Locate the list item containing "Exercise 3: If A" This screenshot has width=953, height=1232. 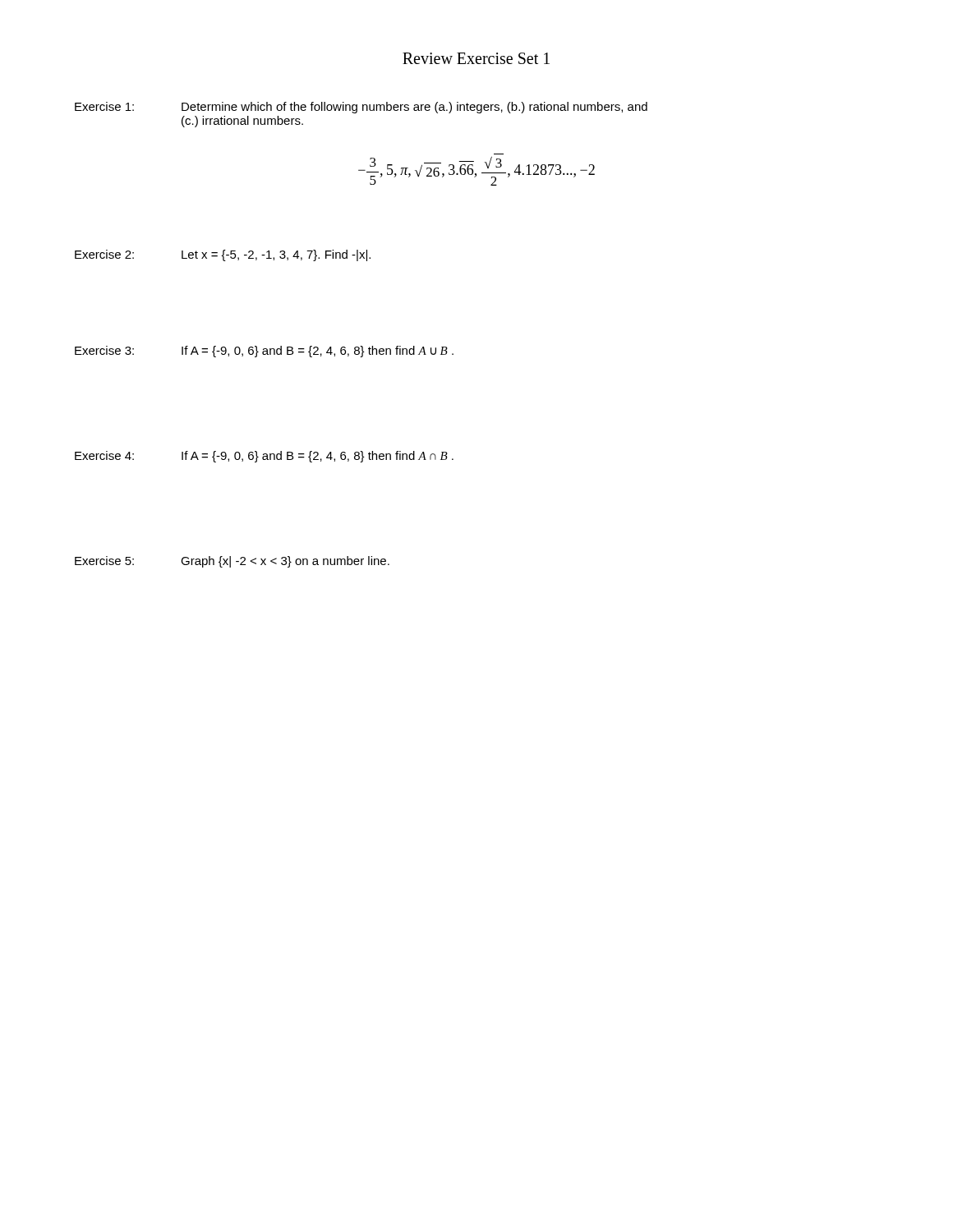(x=264, y=351)
